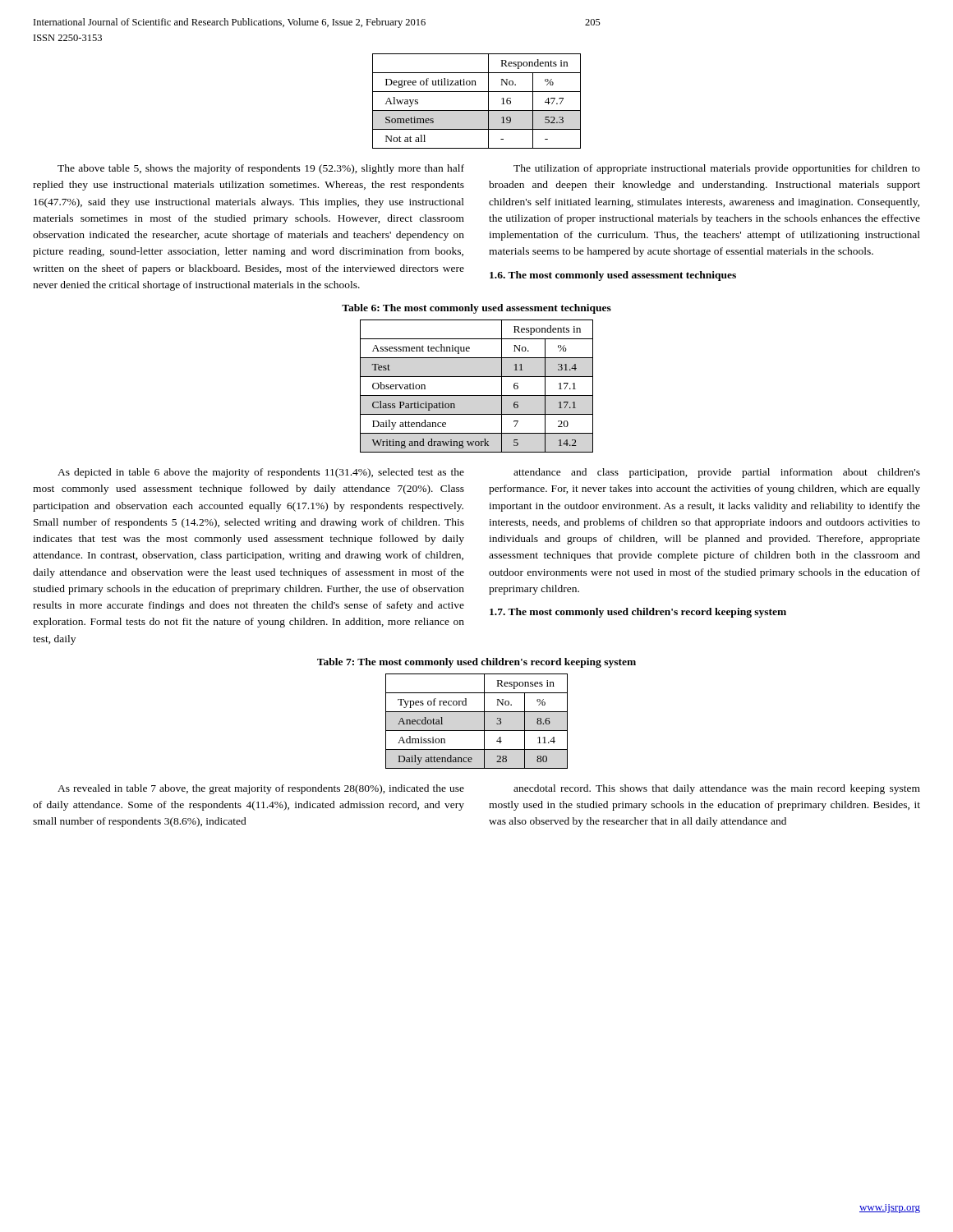Where is the caption that starts "Table 7: The most commonly used"?
The height and width of the screenshot is (1232, 953).
(x=476, y=661)
